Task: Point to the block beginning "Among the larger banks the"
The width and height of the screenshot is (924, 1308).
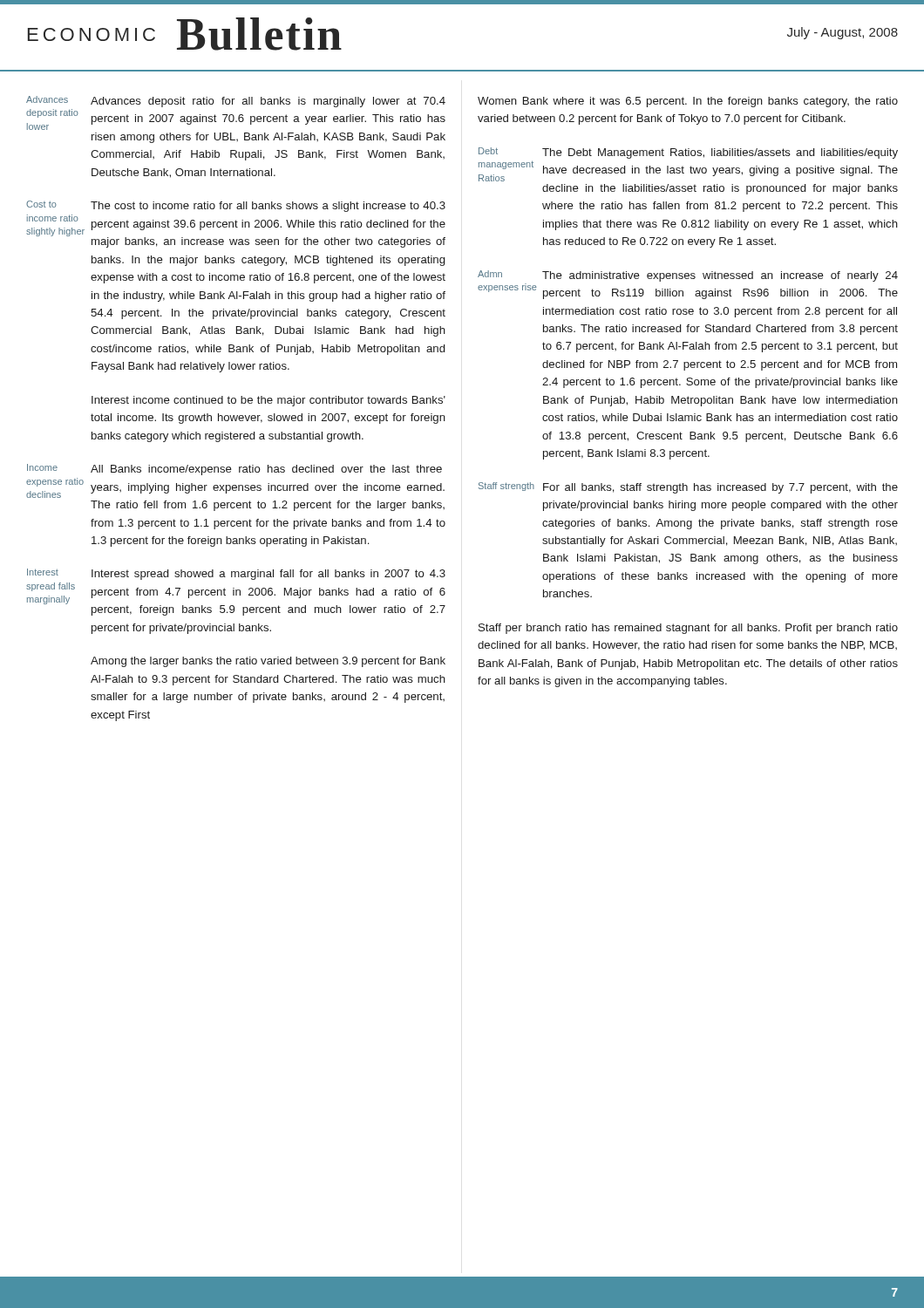Action: click(x=268, y=688)
